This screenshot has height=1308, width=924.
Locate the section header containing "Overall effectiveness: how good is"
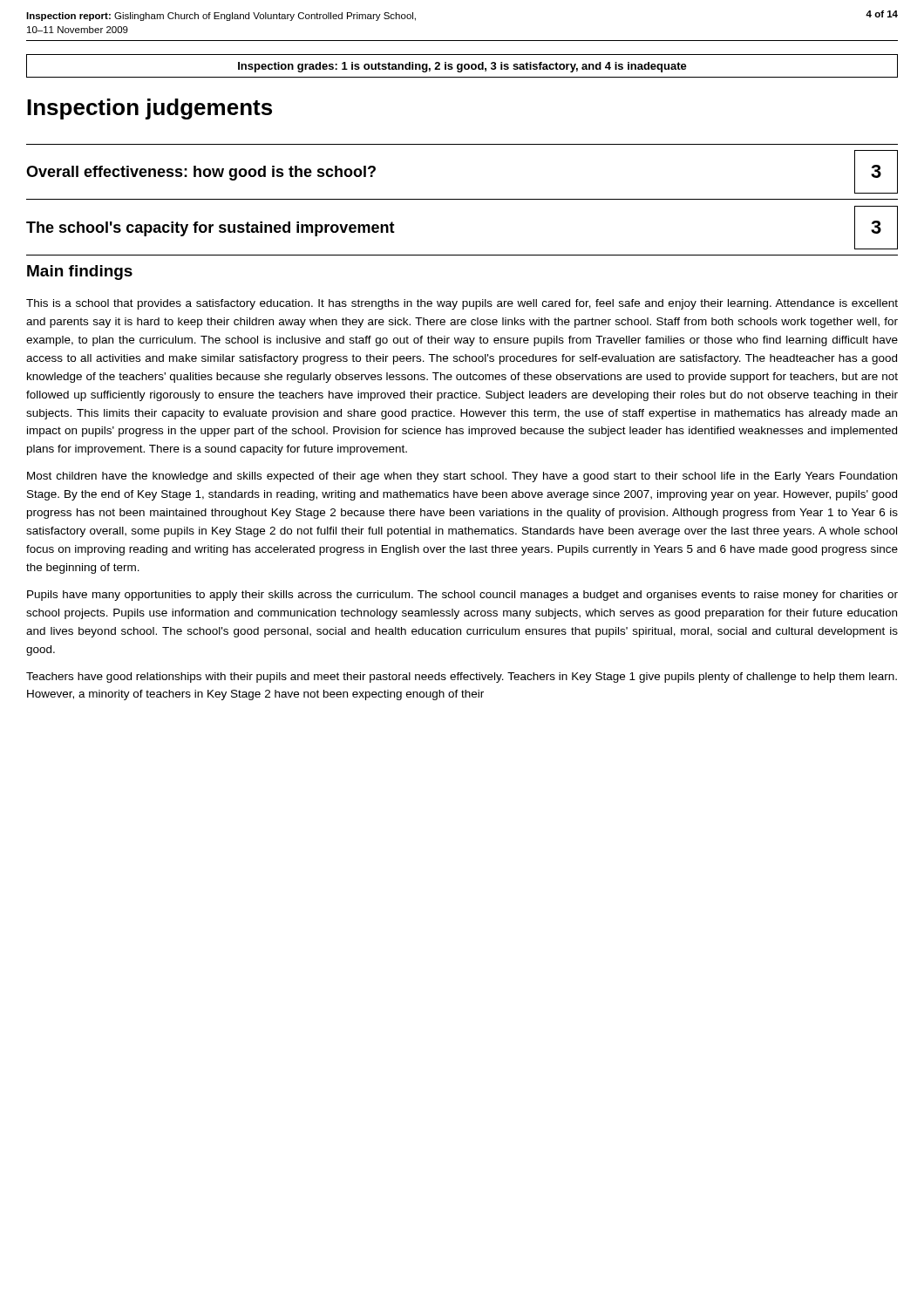[x=201, y=171]
